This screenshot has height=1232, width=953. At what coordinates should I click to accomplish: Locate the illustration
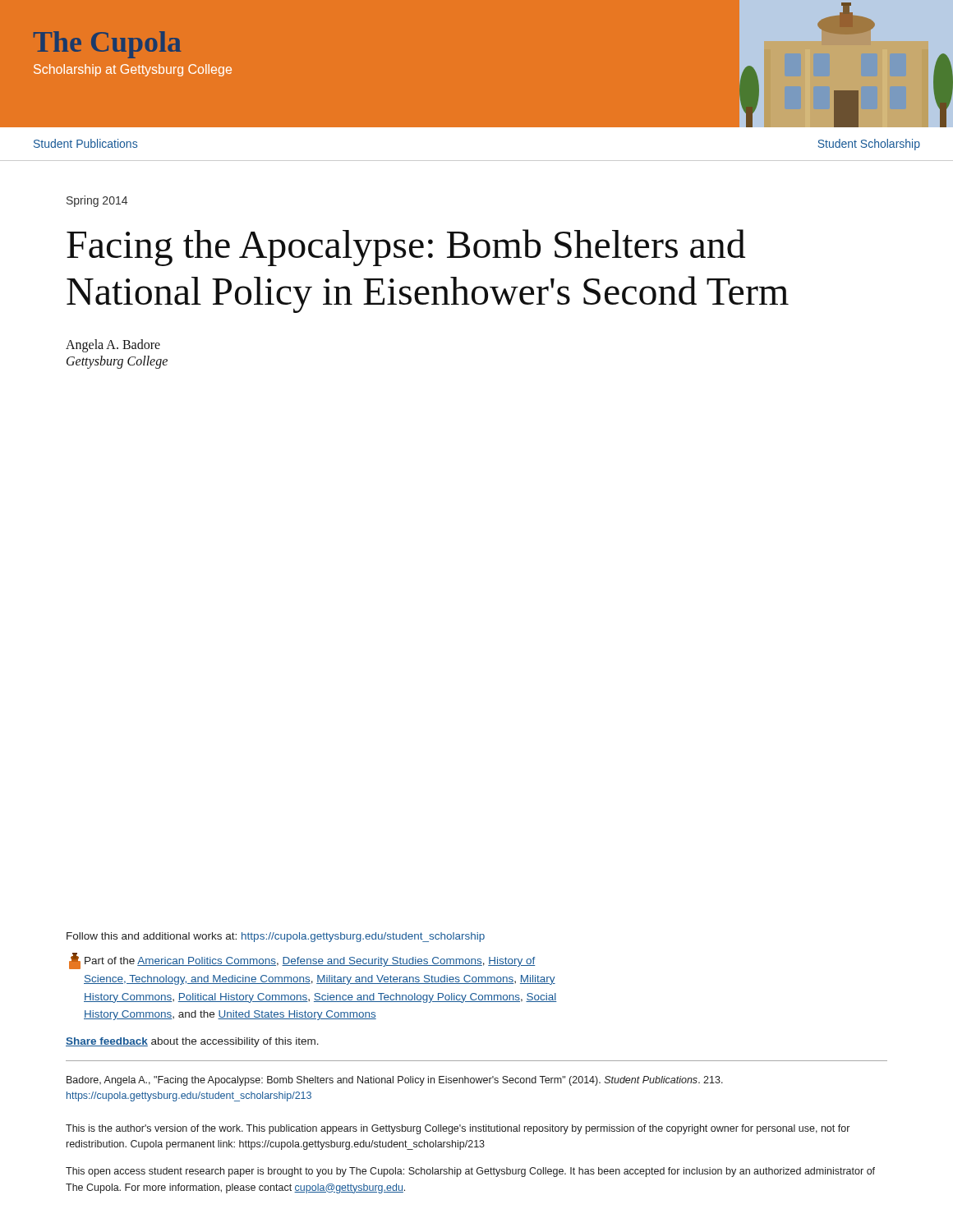coord(476,64)
